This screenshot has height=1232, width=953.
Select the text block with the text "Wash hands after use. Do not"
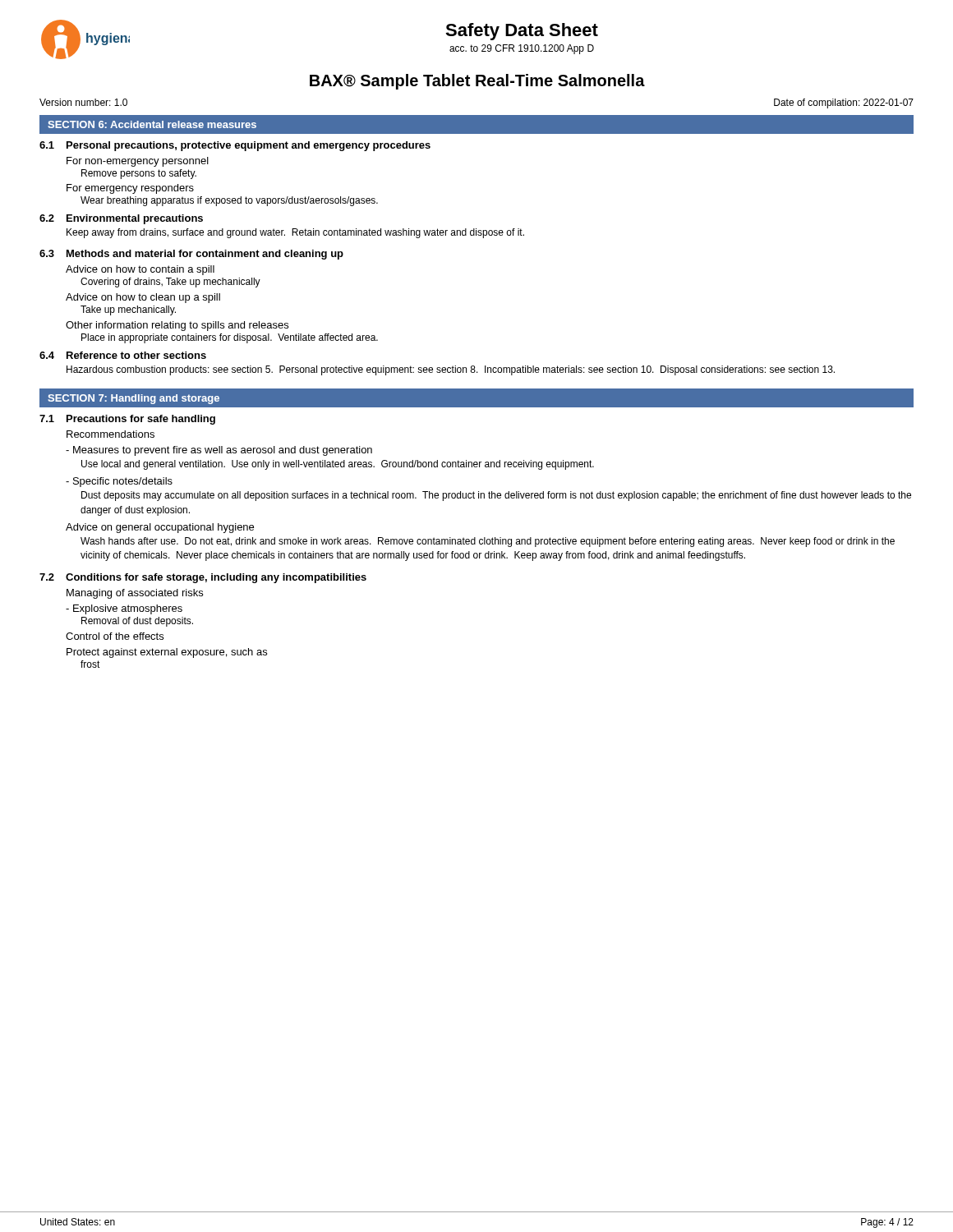pos(488,548)
